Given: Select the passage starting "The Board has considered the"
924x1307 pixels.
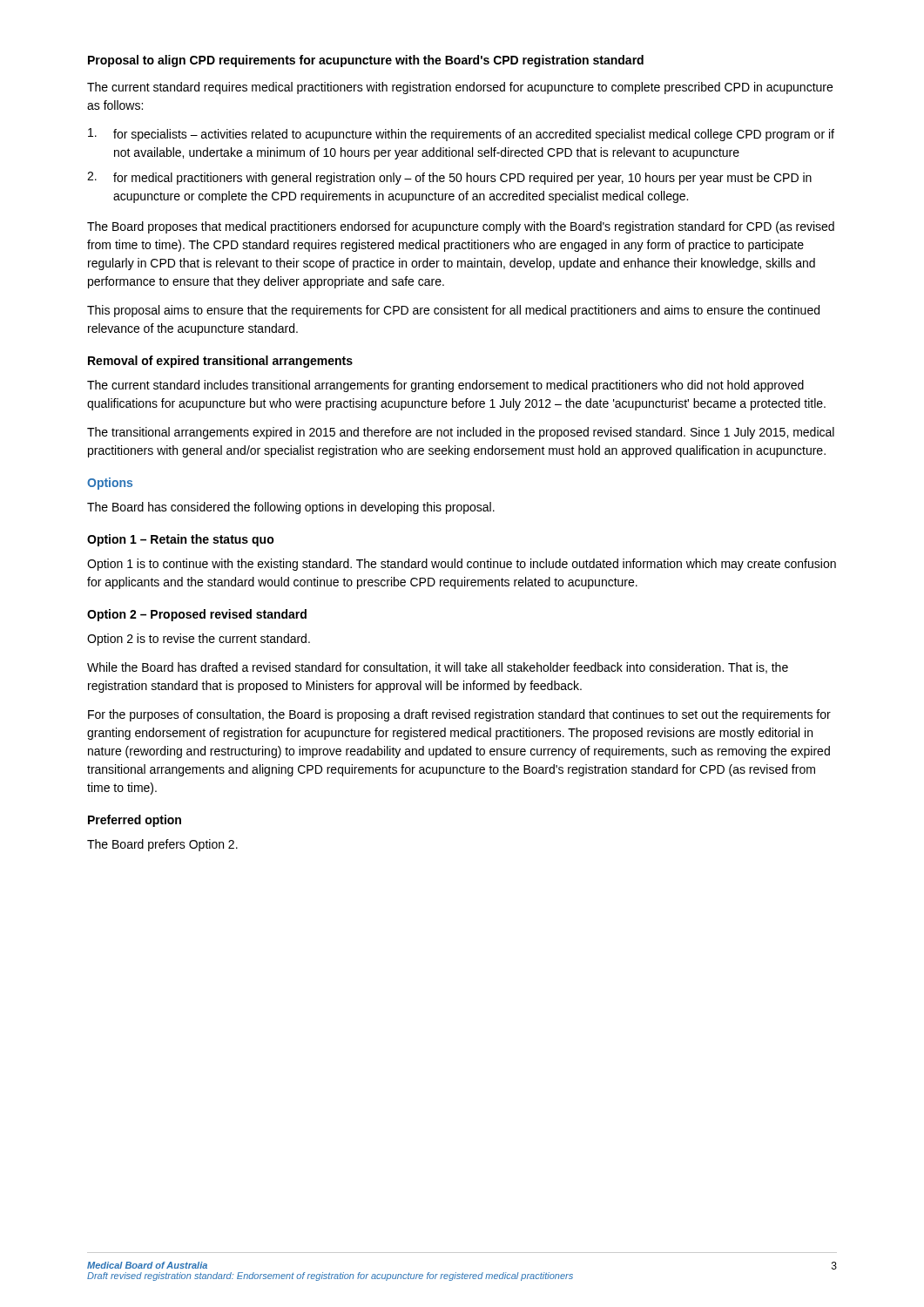Looking at the screenshot, I should 462,507.
